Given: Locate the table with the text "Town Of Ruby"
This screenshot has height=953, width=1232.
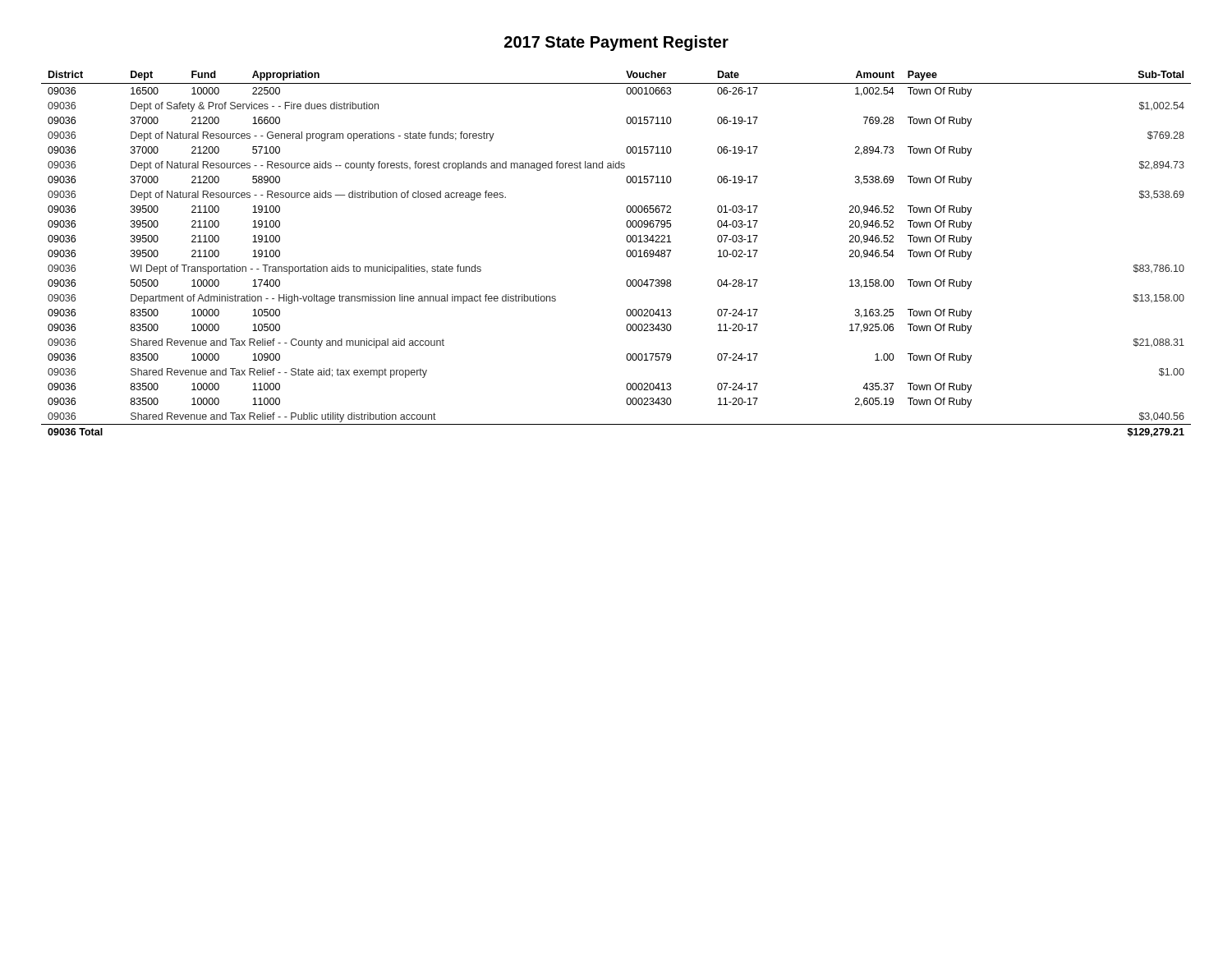Looking at the screenshot, I should coord(616,253).
